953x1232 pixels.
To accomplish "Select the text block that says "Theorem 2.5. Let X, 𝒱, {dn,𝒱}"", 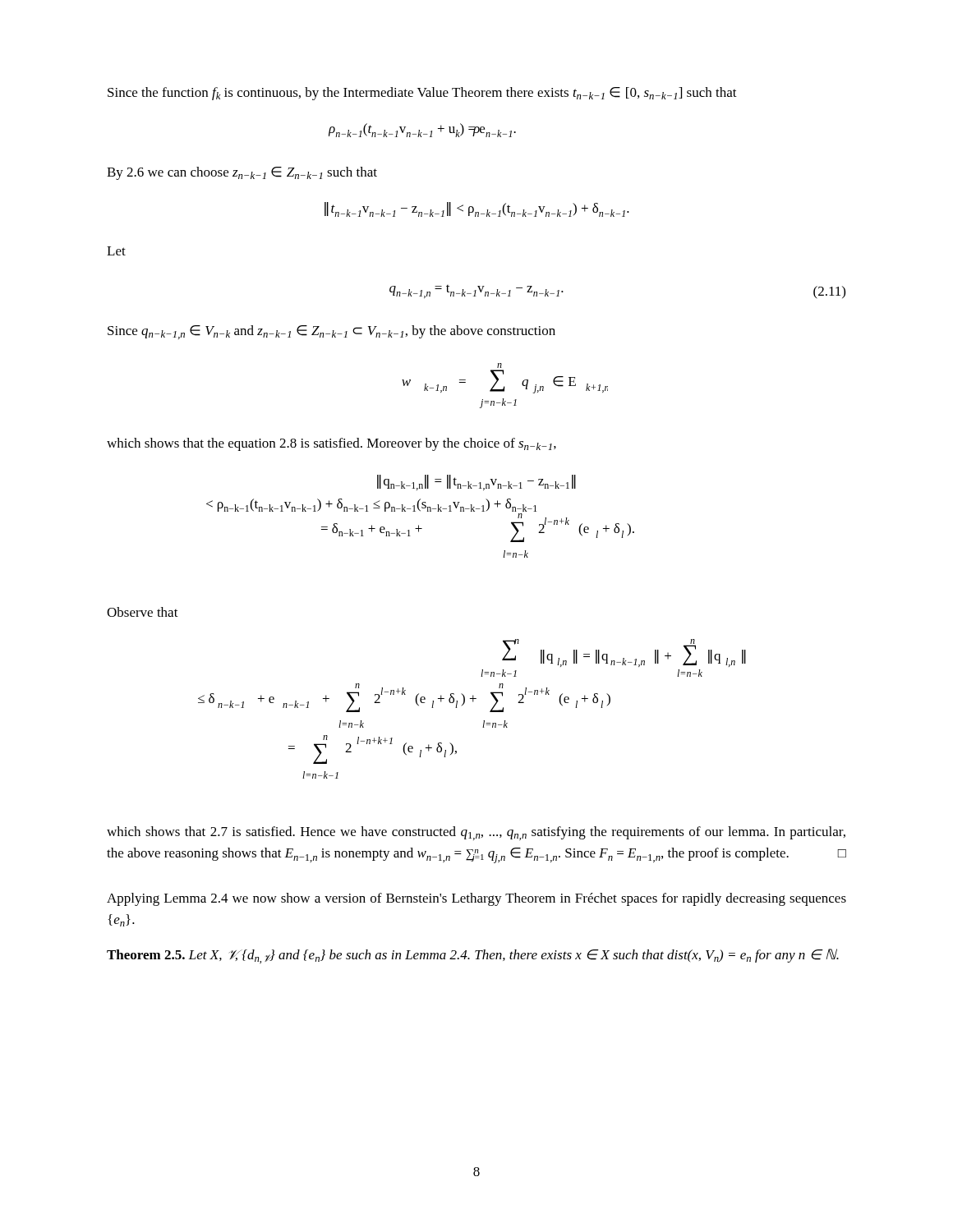I will tap(473, 955).
